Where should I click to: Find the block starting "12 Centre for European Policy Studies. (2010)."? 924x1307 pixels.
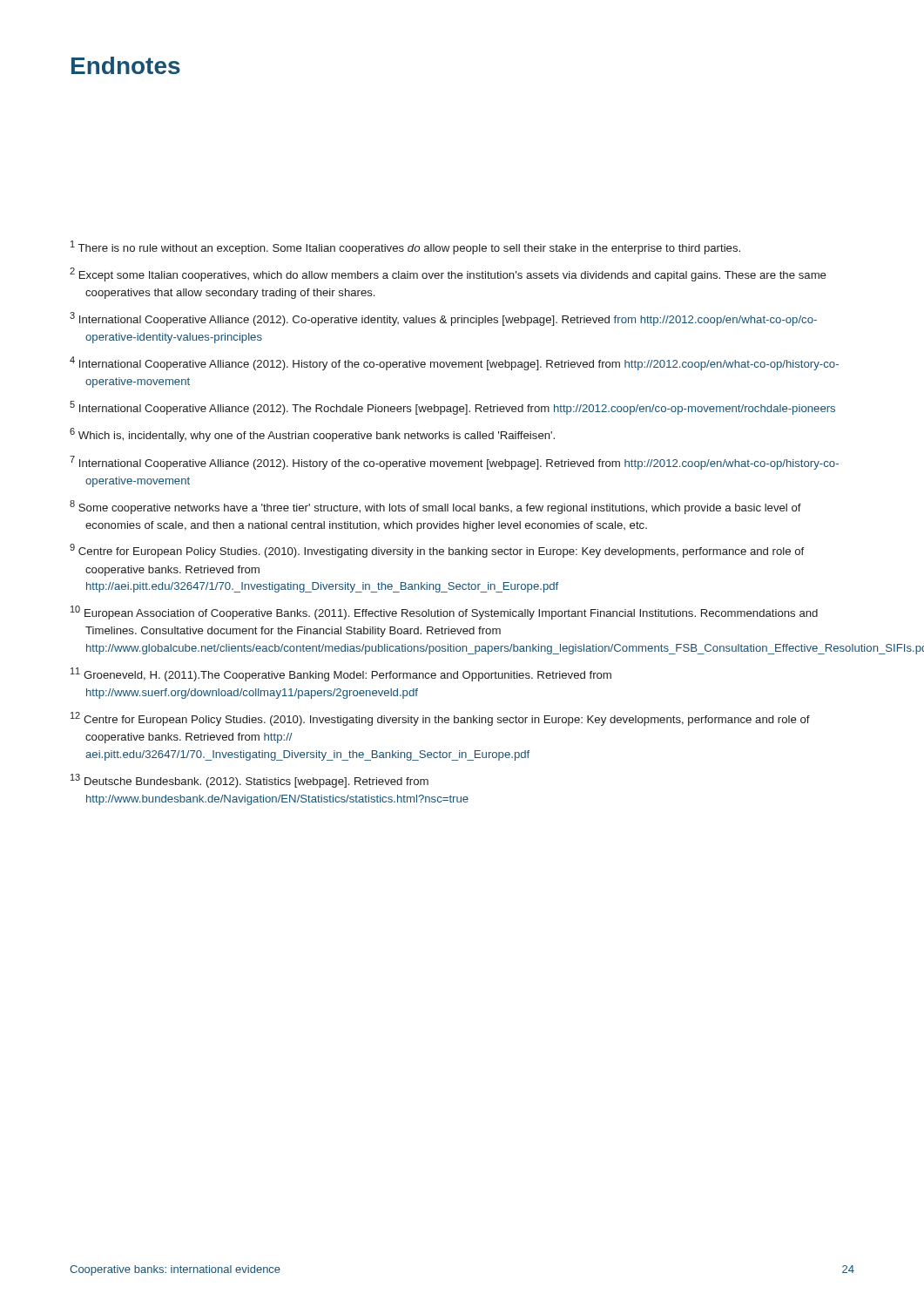(x=440, y=719)
